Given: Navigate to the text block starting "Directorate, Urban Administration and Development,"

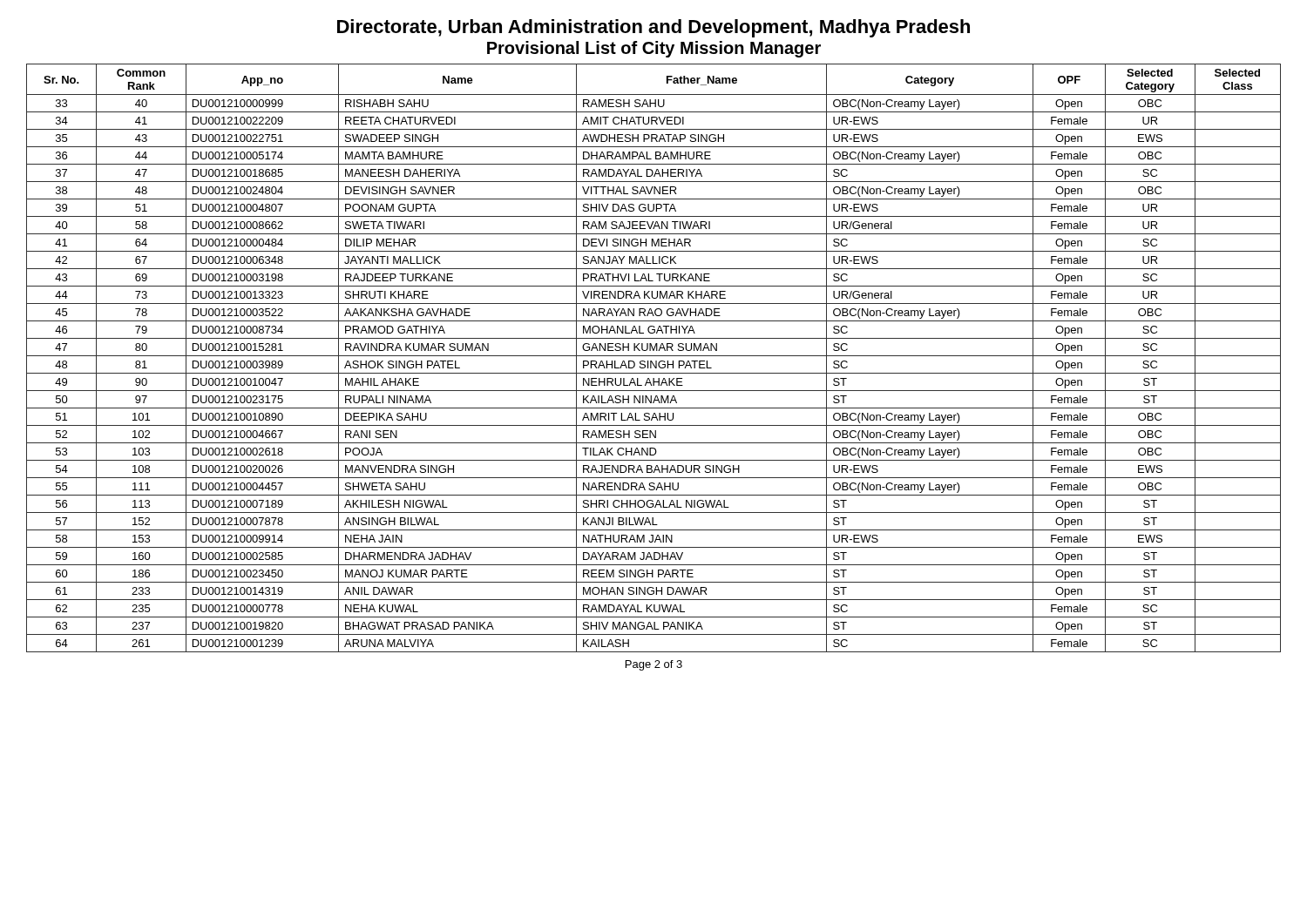Looking at the screenshot, I should pyautogui.click(x=654, y=37).
